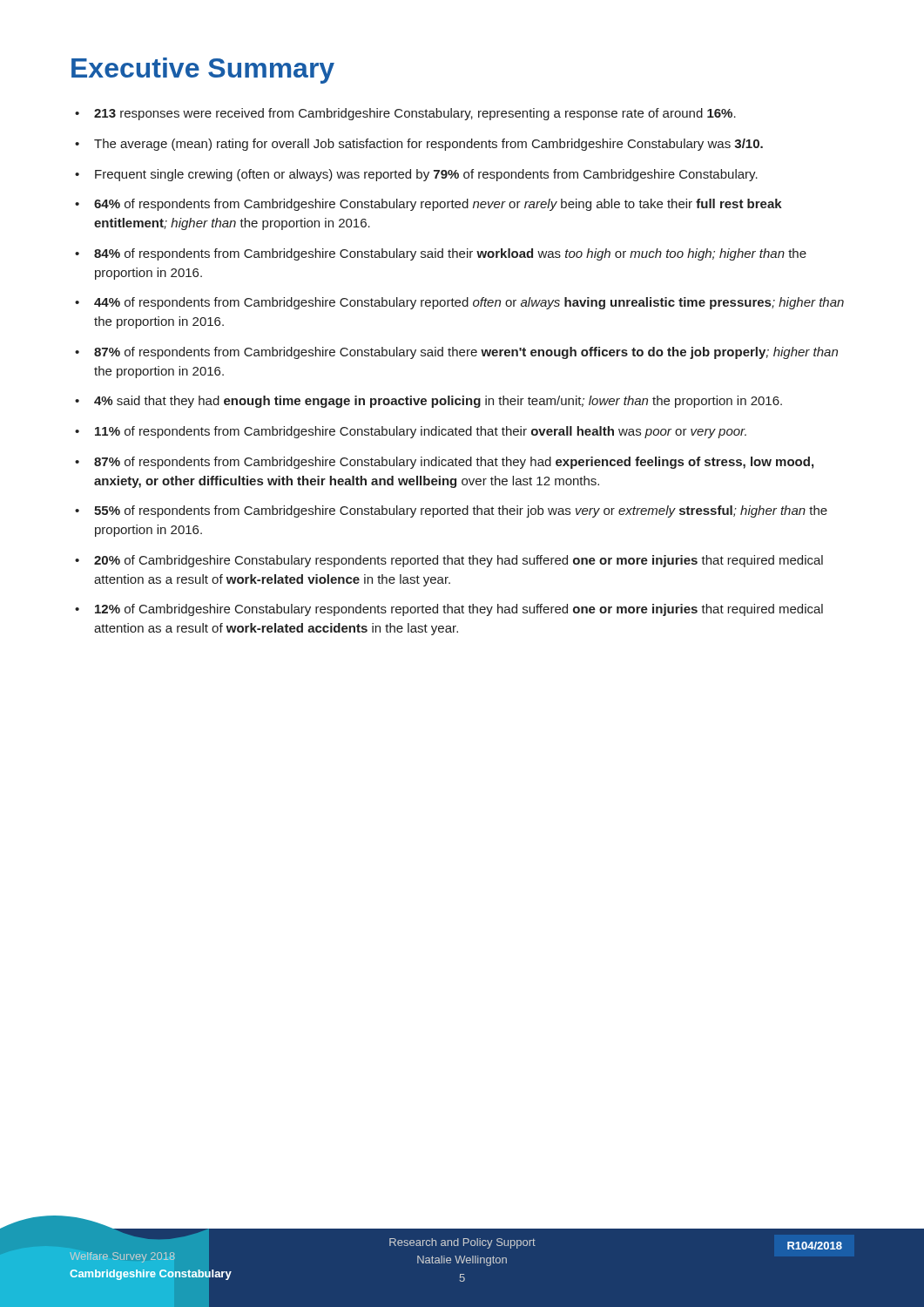This screenshot has height=1307, width=924.
Task: Find the text block starting "11% of respondents from"
Action: pos(421,431)
